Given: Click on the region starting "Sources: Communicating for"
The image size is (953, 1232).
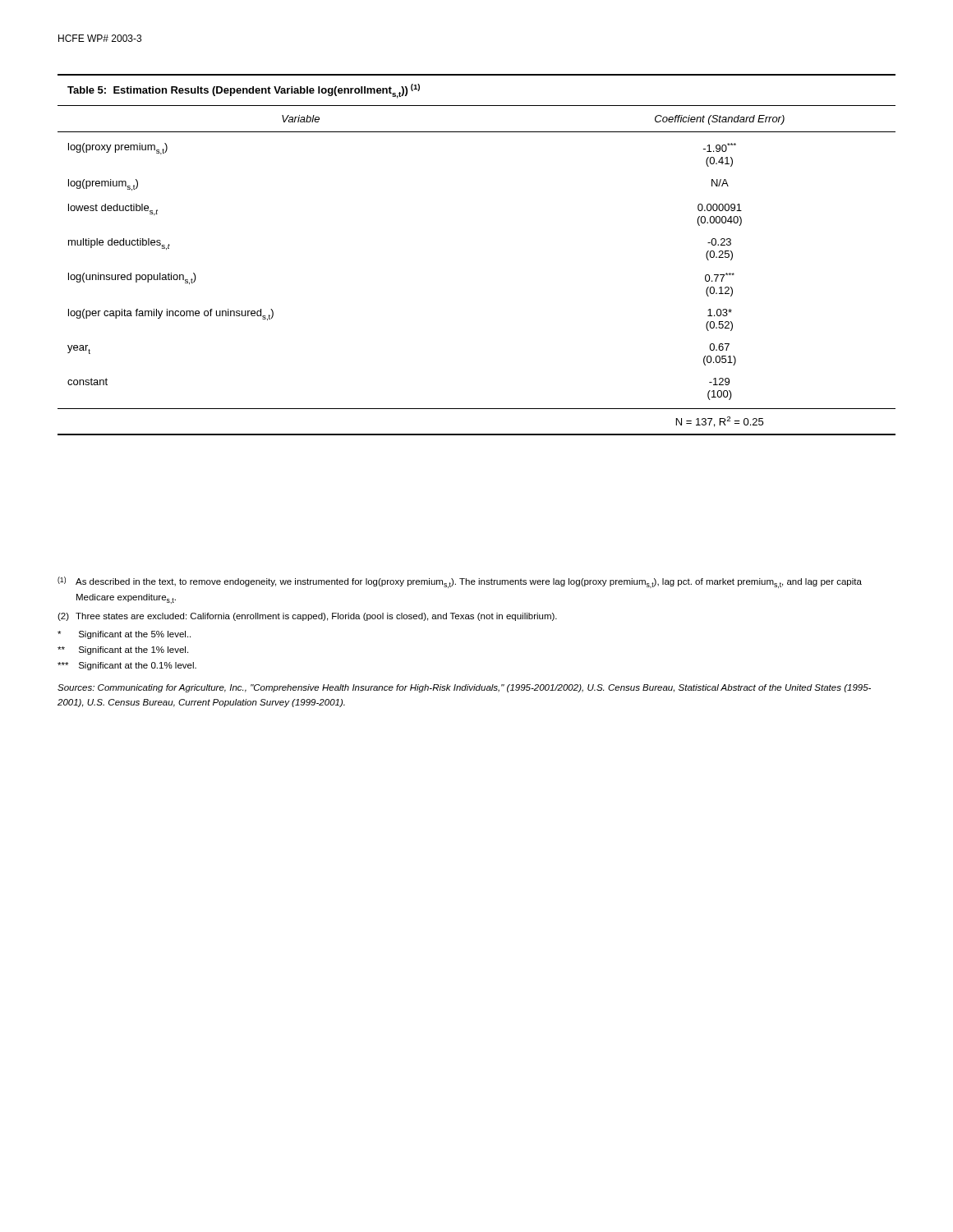Looking at the screenshot, I should [x=464, y=695].
